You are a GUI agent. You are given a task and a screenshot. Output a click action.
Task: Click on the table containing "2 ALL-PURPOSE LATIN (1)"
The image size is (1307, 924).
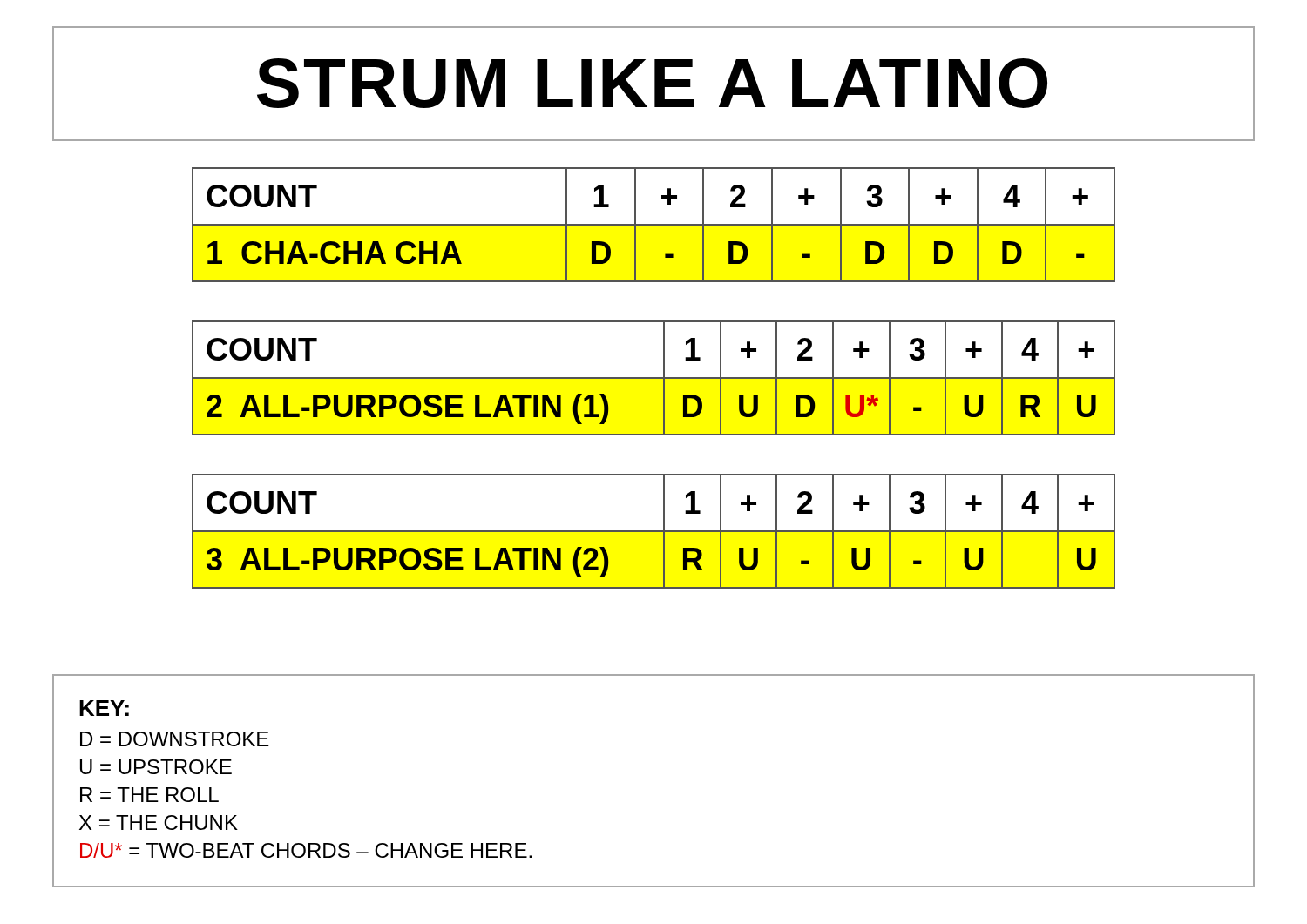[654, 378]
